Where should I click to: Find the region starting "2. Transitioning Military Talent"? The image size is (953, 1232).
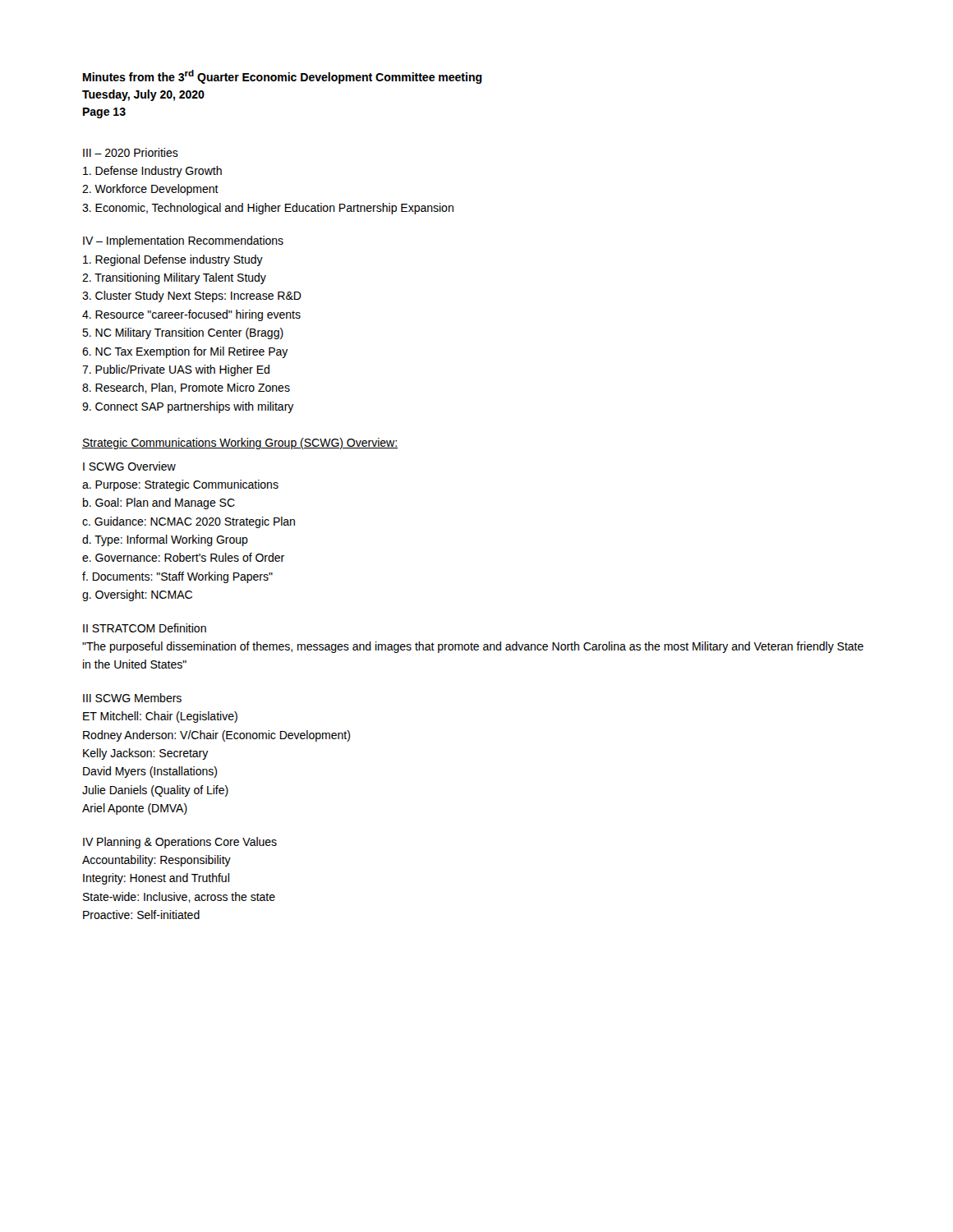(x=174, y=278)
